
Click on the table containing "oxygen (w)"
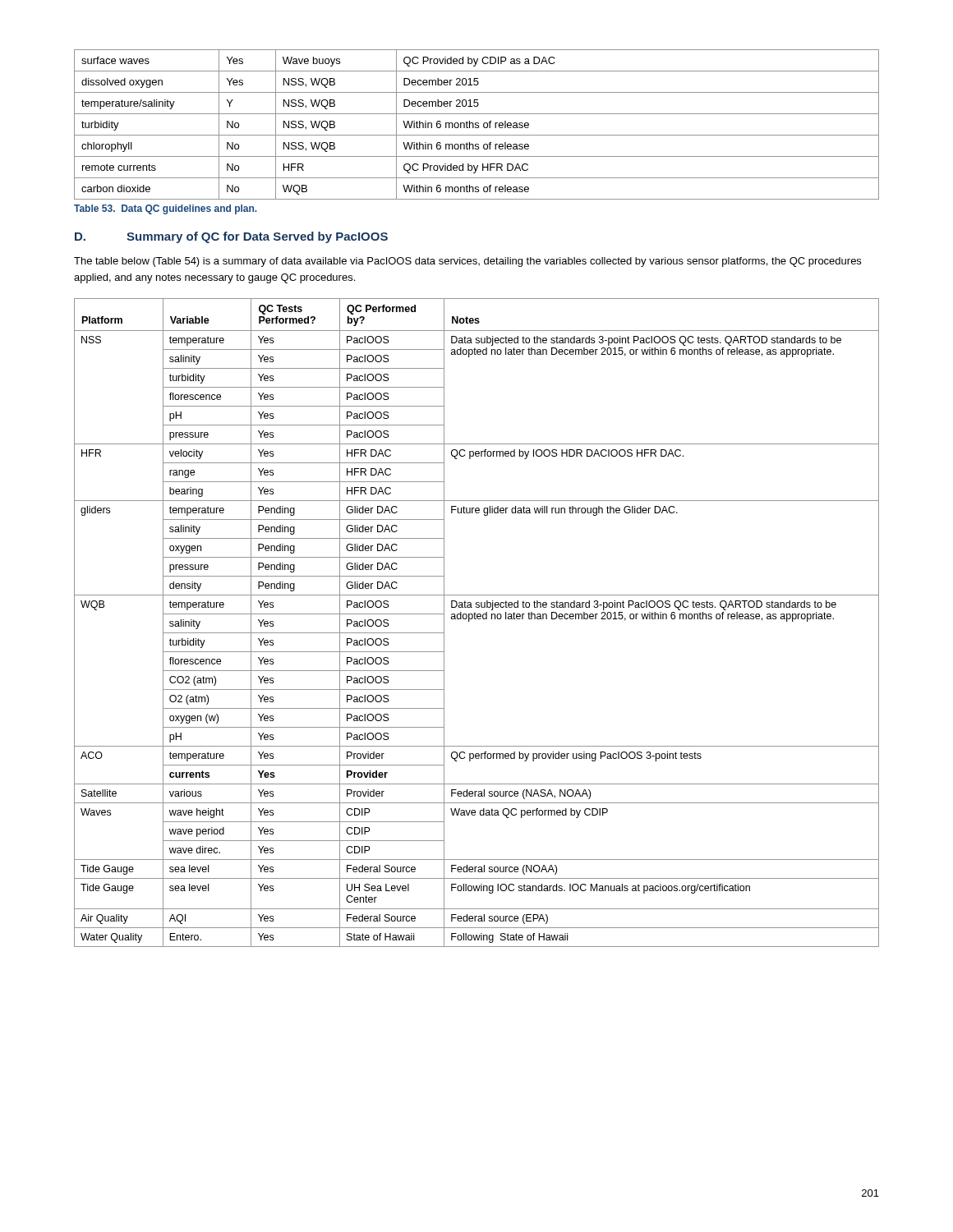[x=476, y=623]
